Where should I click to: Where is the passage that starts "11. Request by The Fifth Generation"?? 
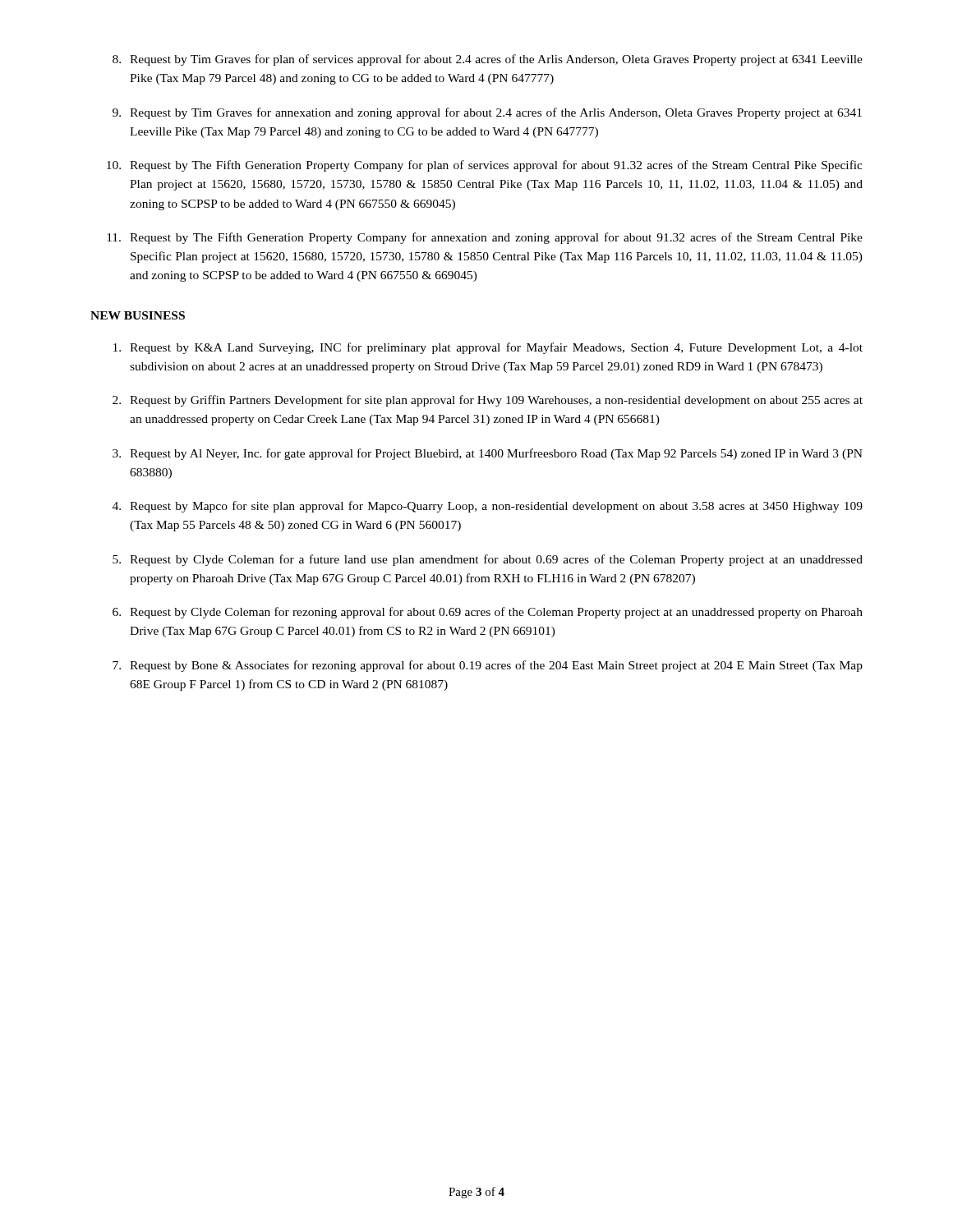coord(476,256)
